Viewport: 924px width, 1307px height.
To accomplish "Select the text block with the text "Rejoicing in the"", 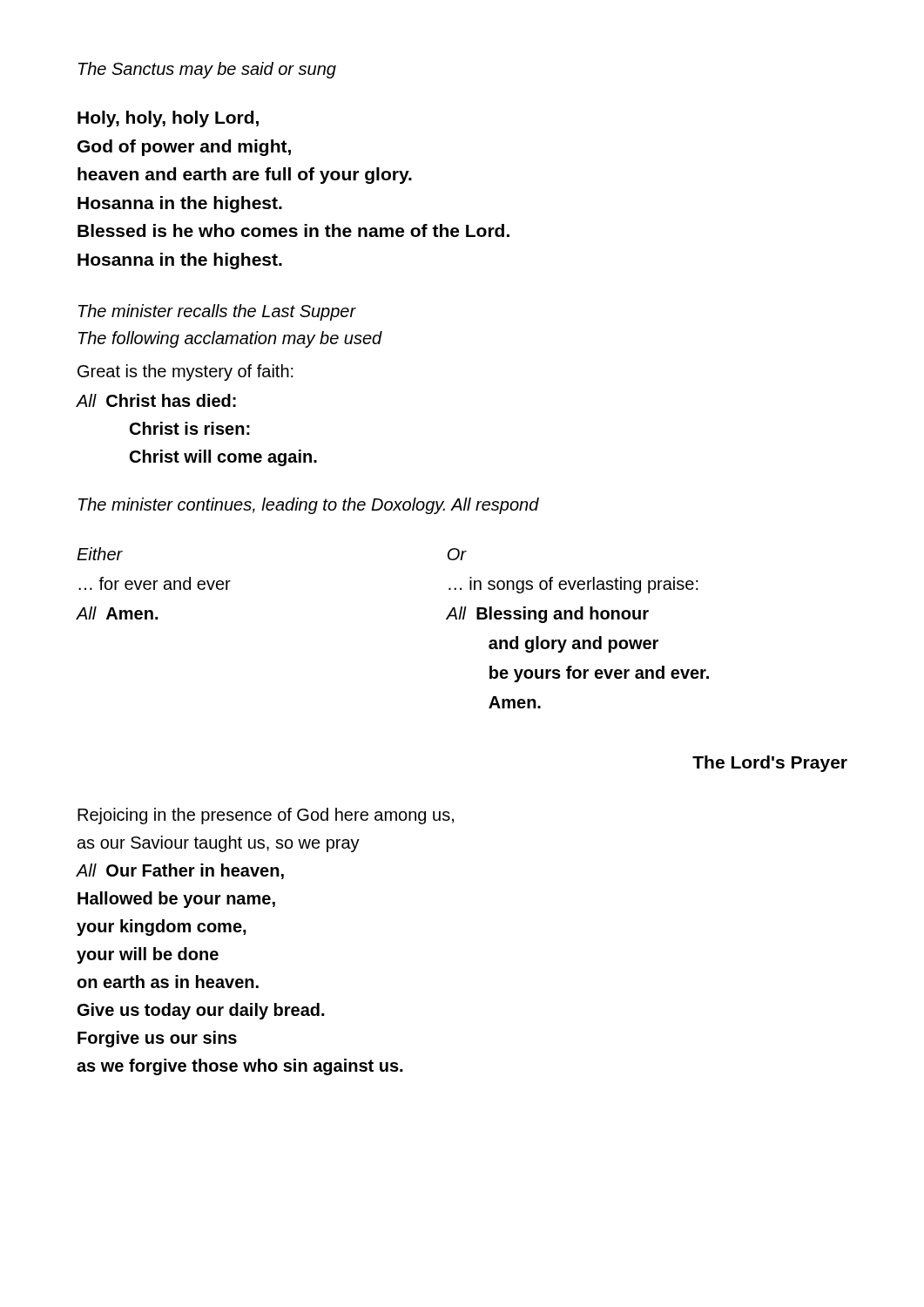I will click(266, 816).
